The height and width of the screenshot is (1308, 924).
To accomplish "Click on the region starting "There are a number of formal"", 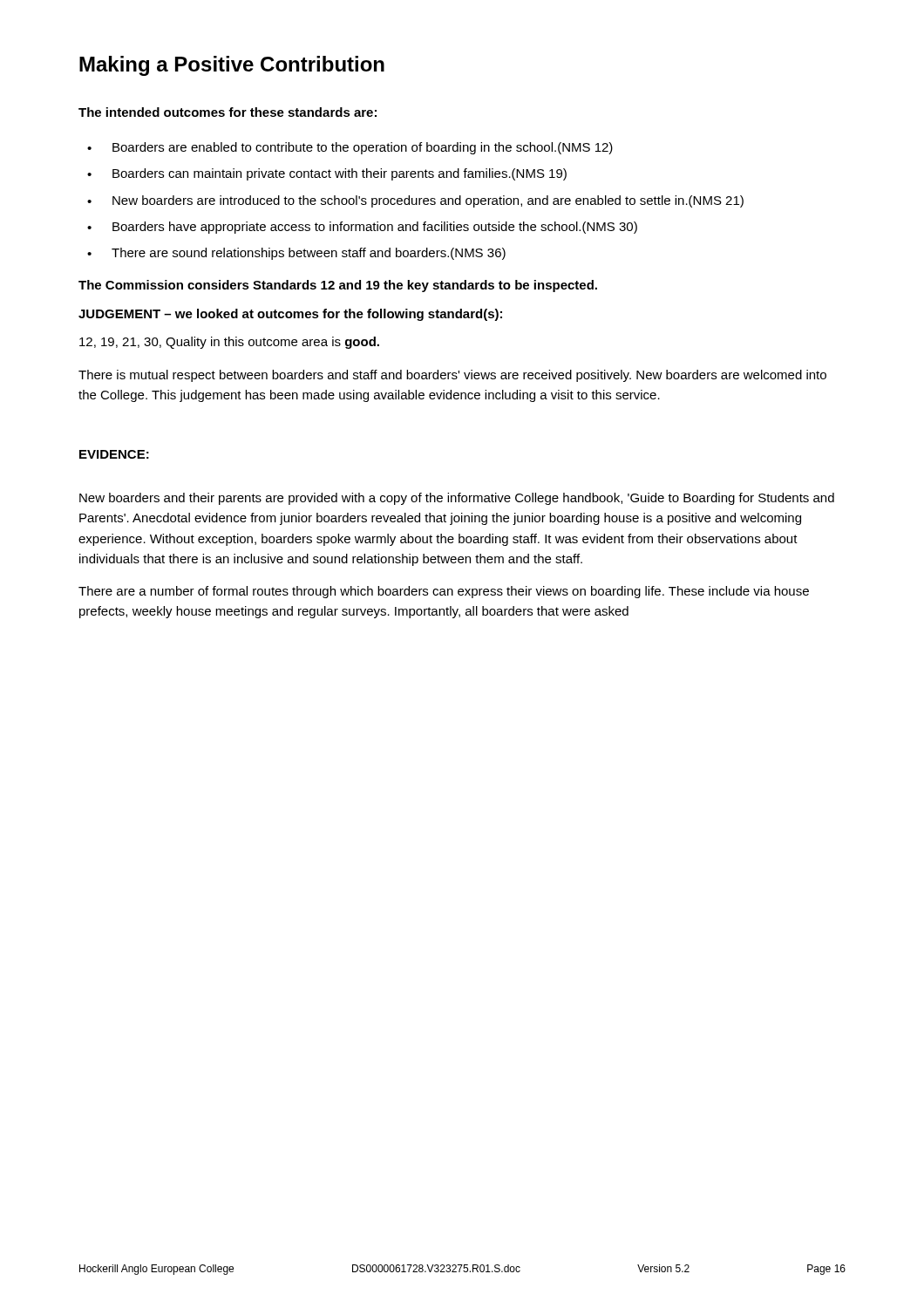I will (444, 601).
